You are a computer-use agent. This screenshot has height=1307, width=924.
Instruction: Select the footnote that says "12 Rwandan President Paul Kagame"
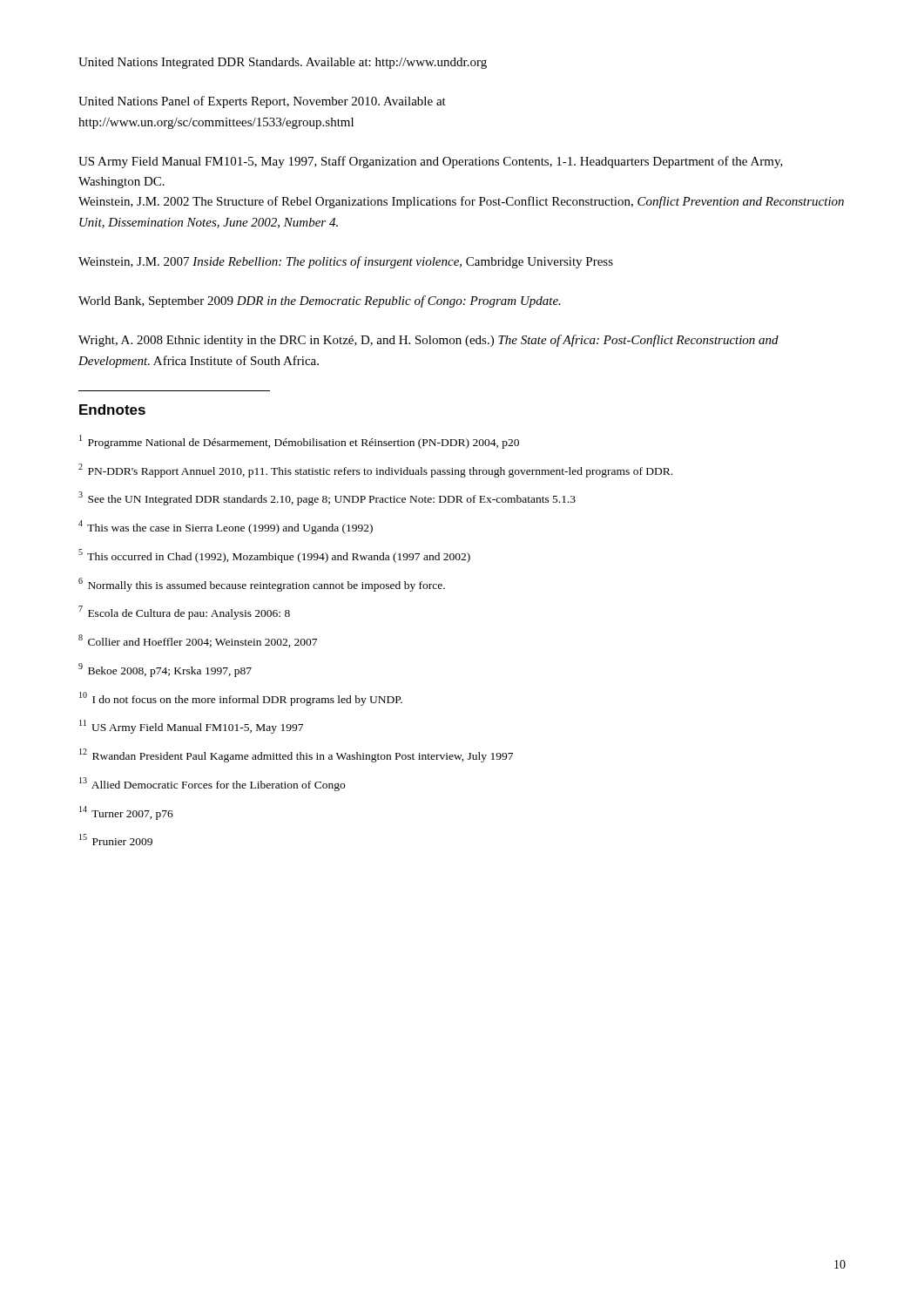coord(296,754)
